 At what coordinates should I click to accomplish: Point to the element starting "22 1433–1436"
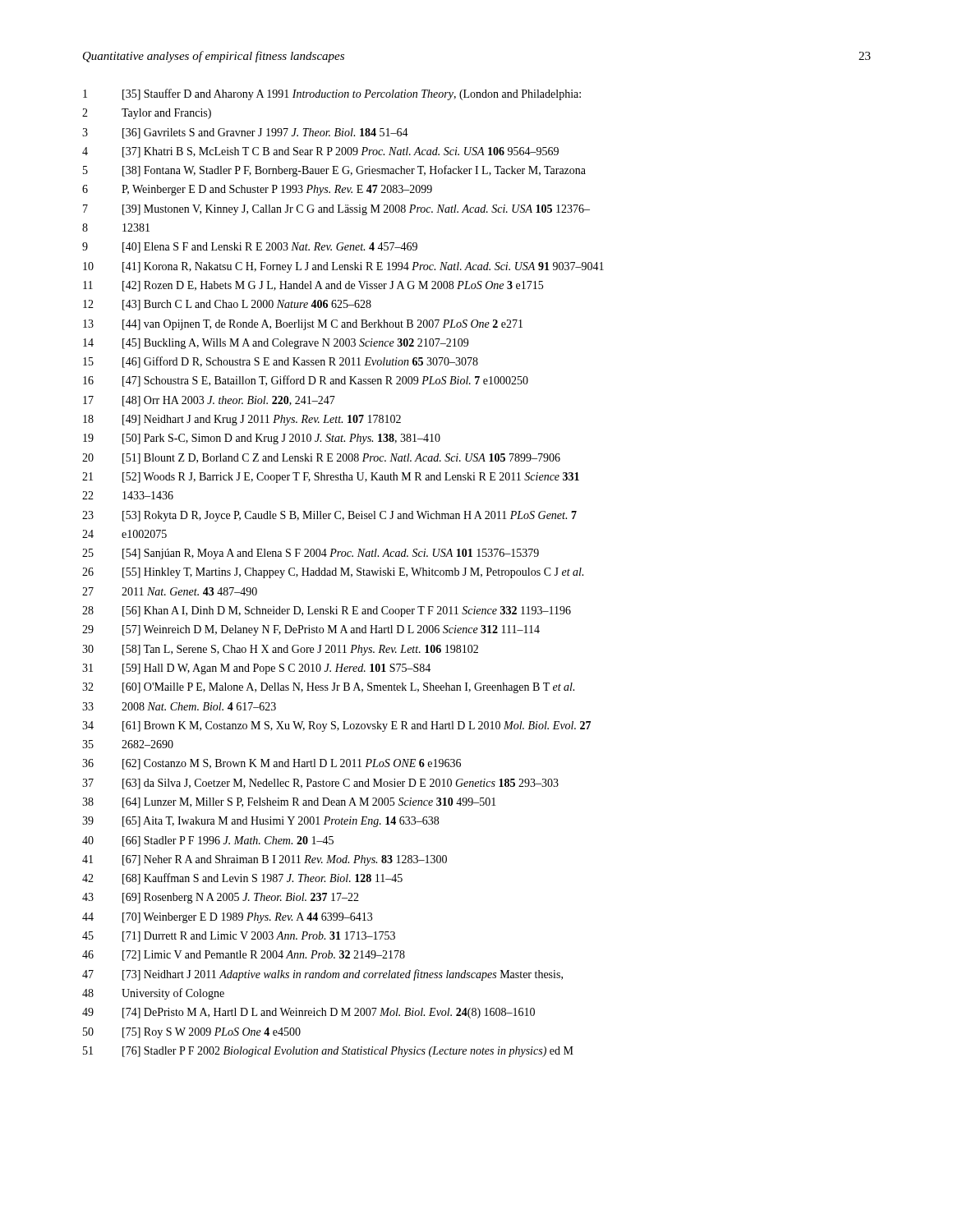point(128,495)
